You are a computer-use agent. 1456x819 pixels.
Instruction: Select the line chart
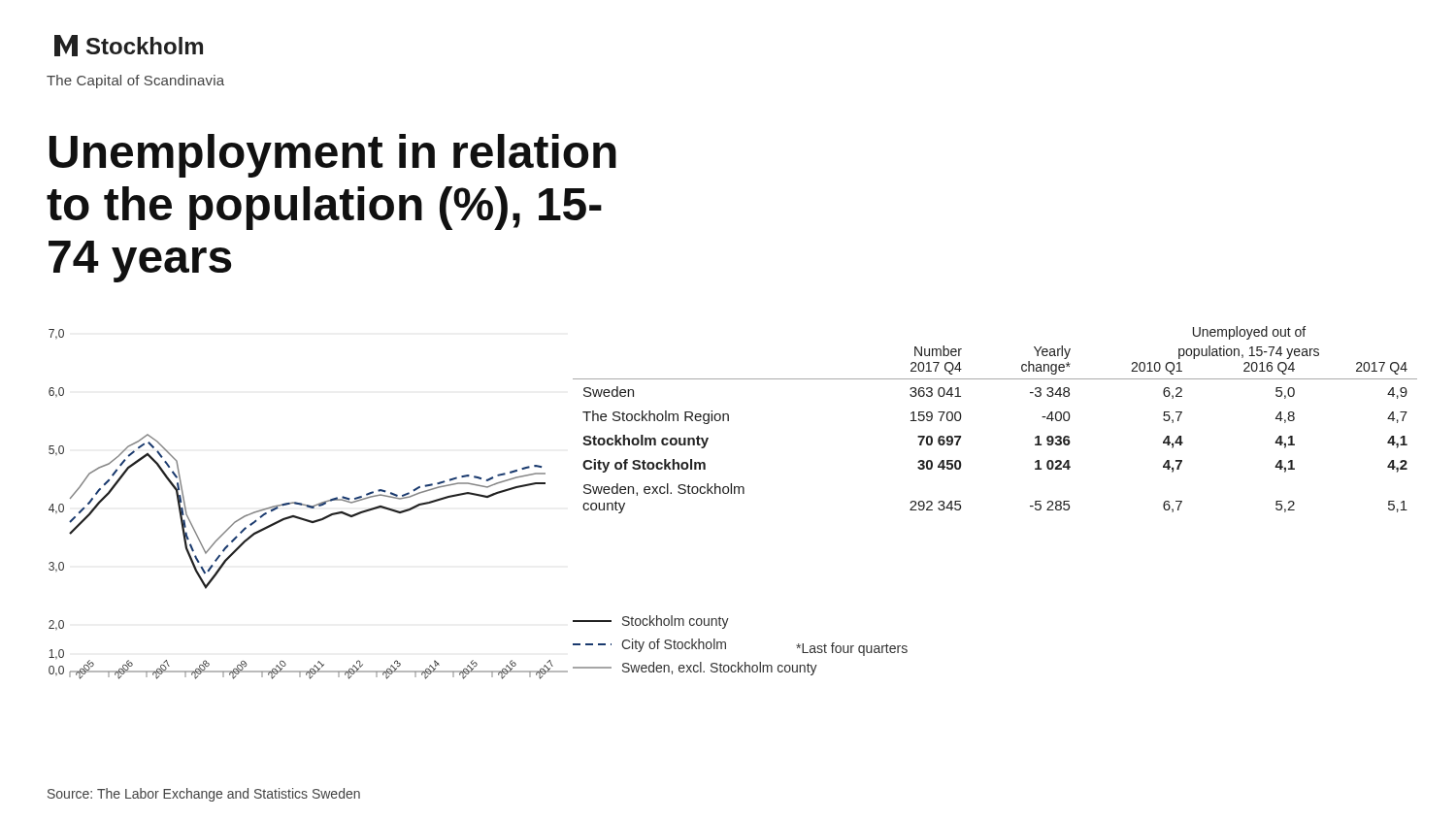point(311,514)
